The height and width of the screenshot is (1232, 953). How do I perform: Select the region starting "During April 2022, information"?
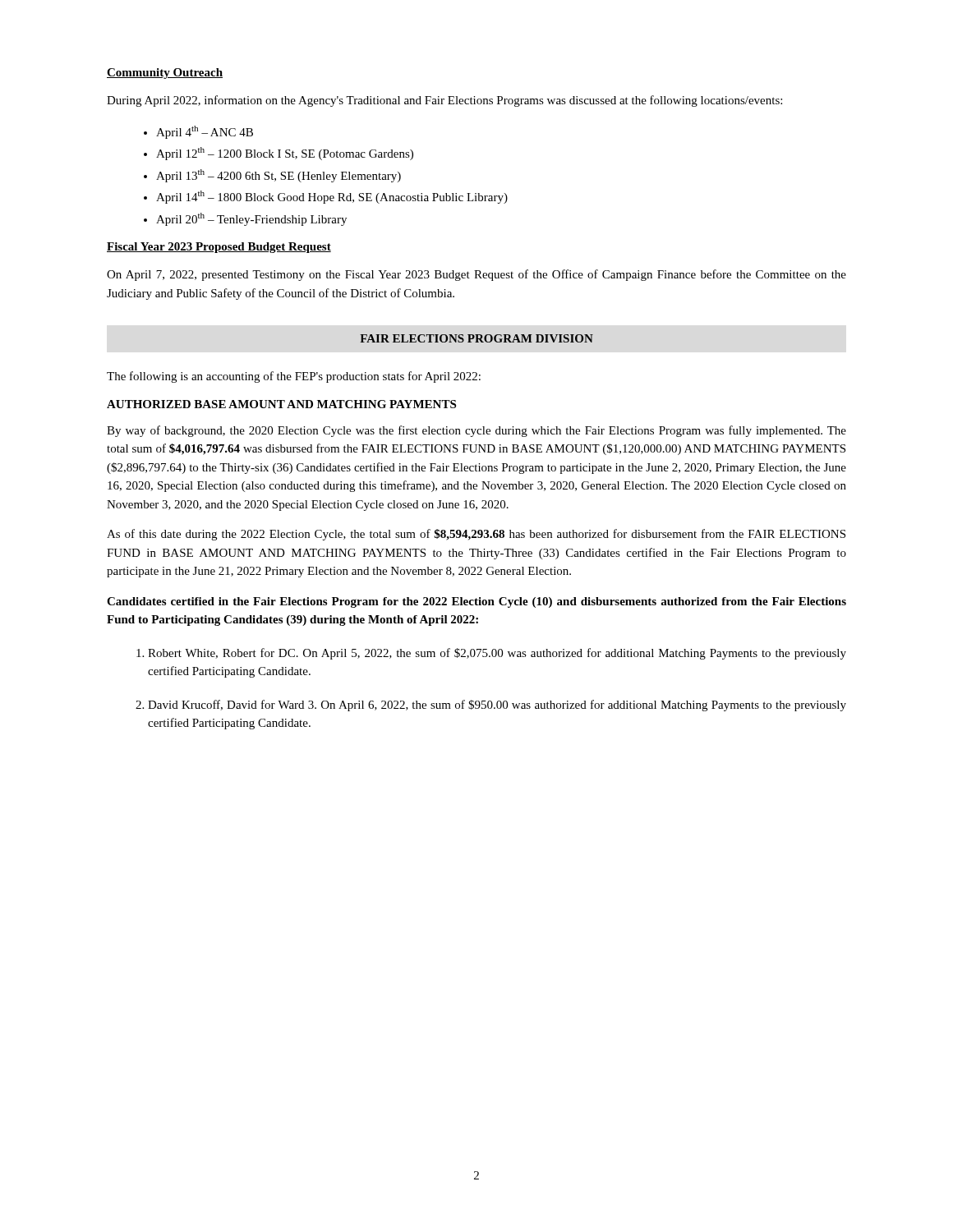click(445, 100)
